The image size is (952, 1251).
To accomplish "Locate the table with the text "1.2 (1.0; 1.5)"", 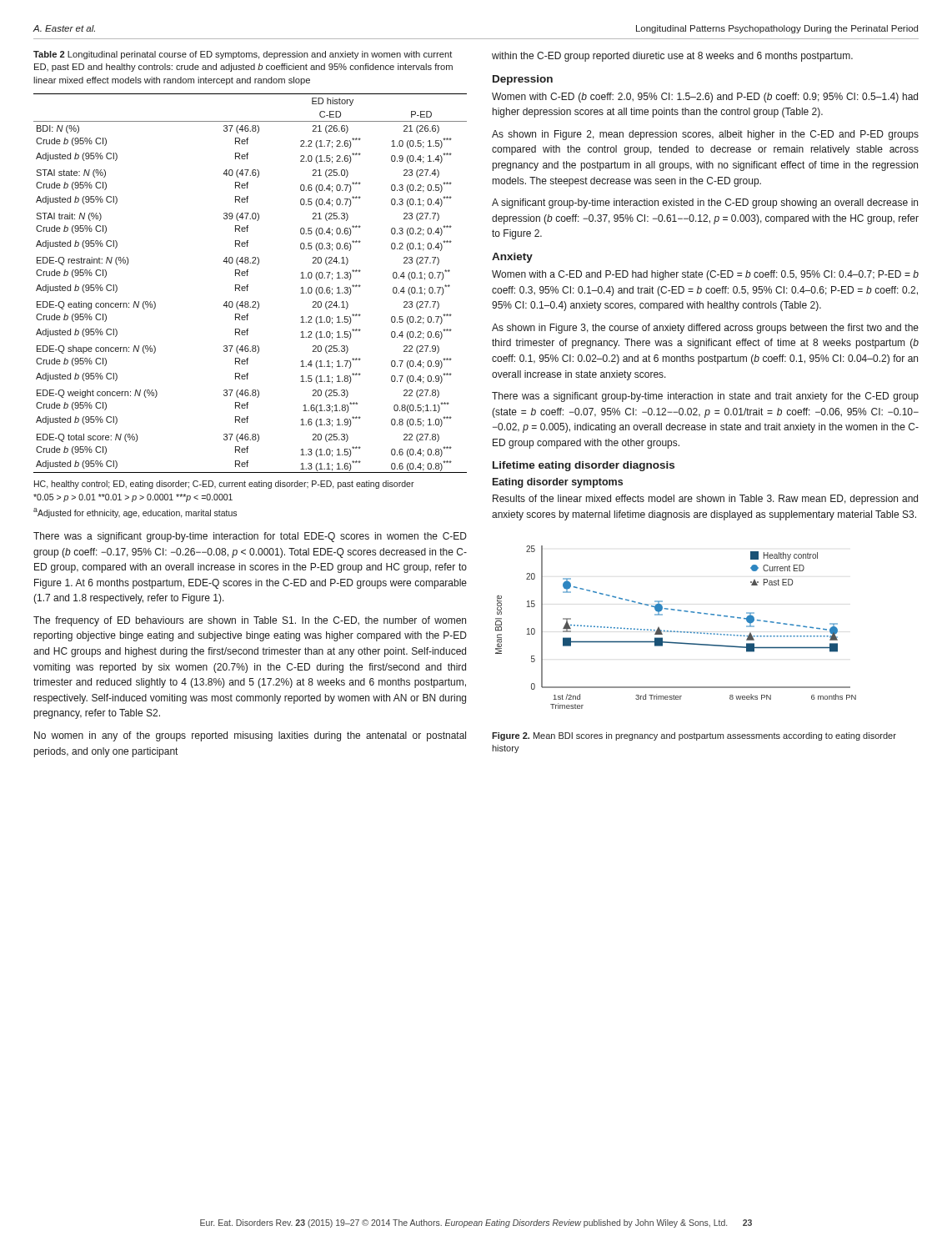I will pyautogui.click(x=250, y=283).
